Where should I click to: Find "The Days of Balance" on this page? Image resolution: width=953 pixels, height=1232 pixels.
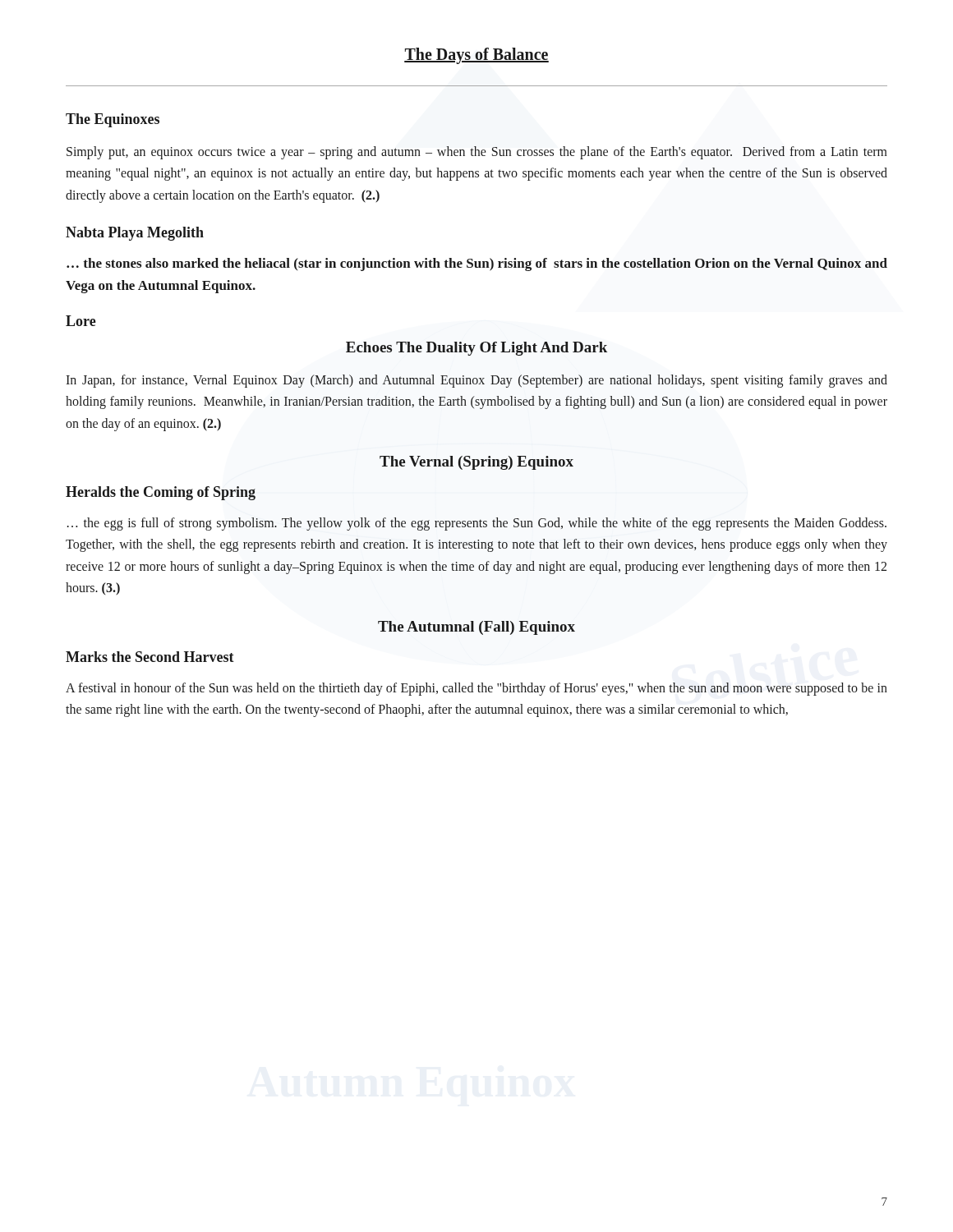(476, 54)
